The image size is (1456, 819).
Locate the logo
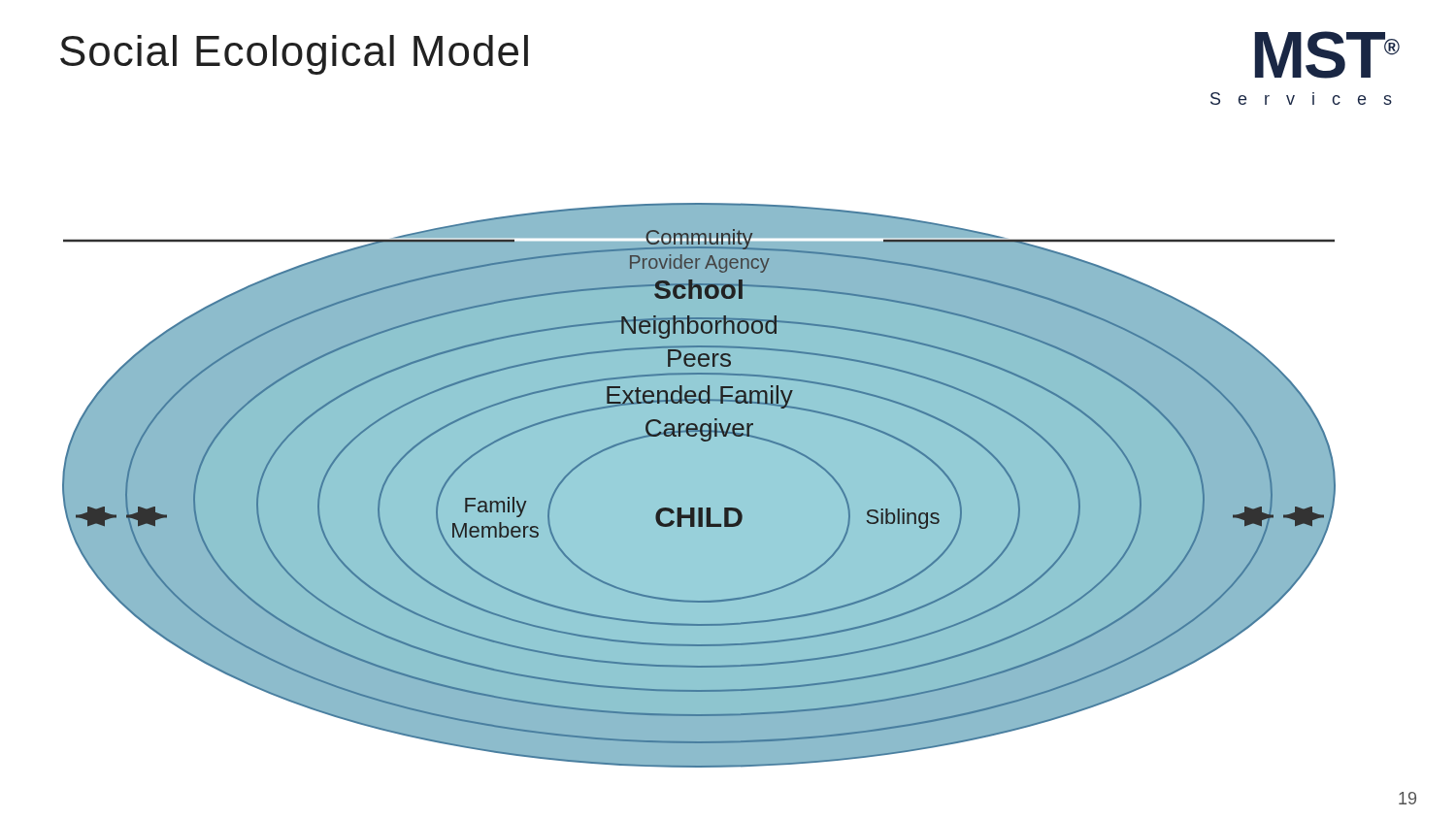pyautogui.click(x=1304, y=66)
